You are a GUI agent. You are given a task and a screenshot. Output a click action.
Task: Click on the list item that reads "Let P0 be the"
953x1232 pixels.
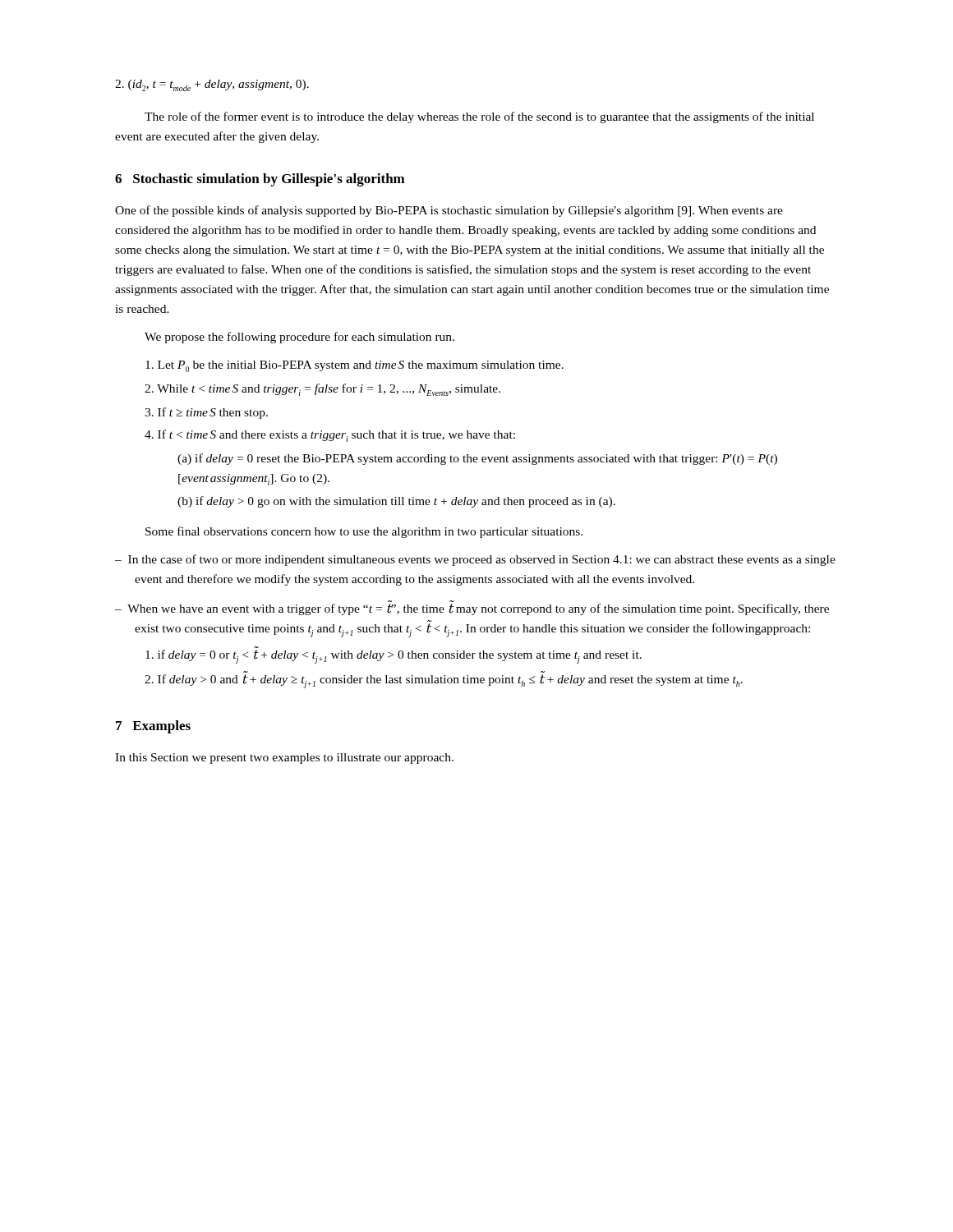[x=354, y=365]
